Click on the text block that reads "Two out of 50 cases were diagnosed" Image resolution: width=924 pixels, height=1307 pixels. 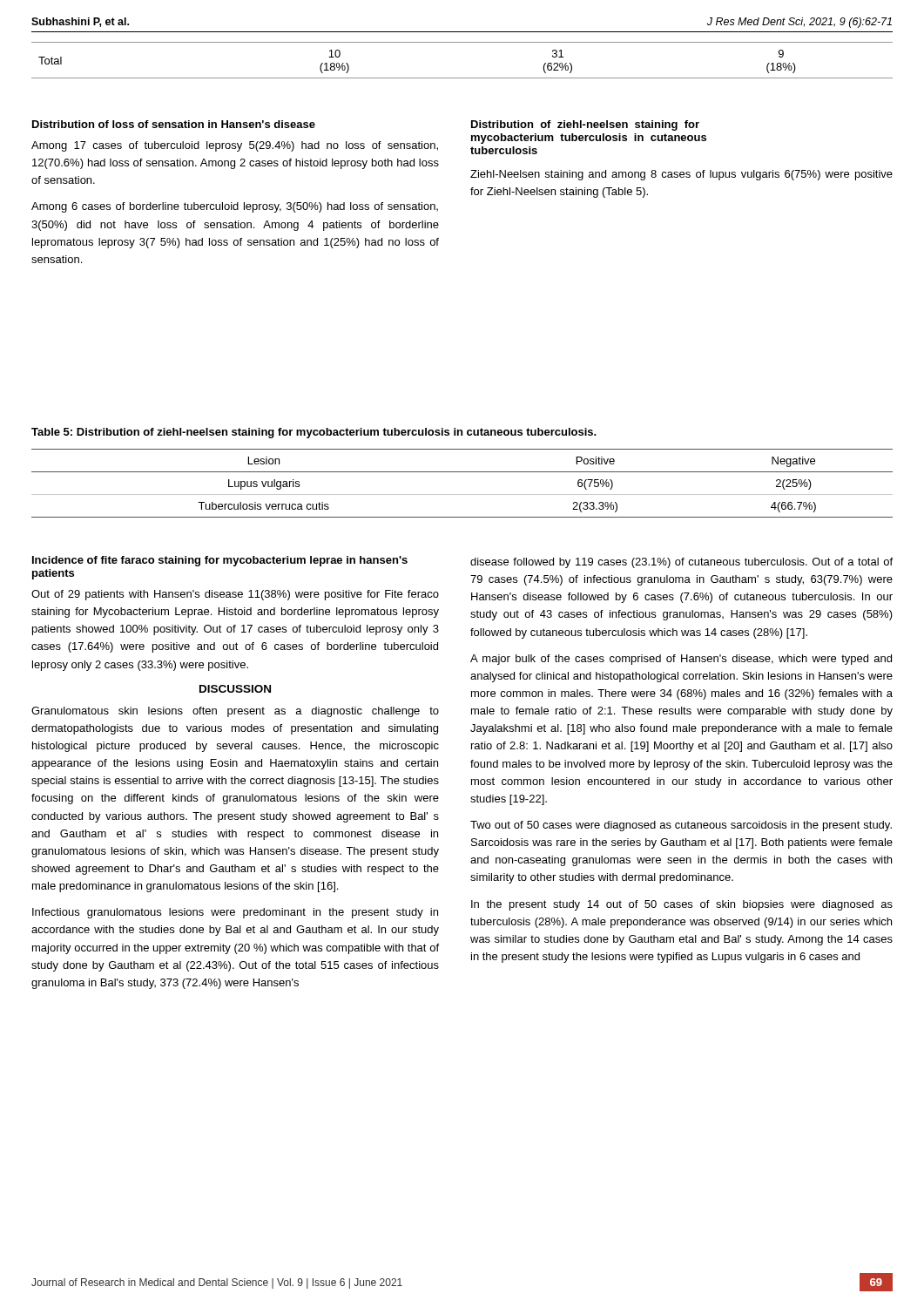click(x=681, y=851)
